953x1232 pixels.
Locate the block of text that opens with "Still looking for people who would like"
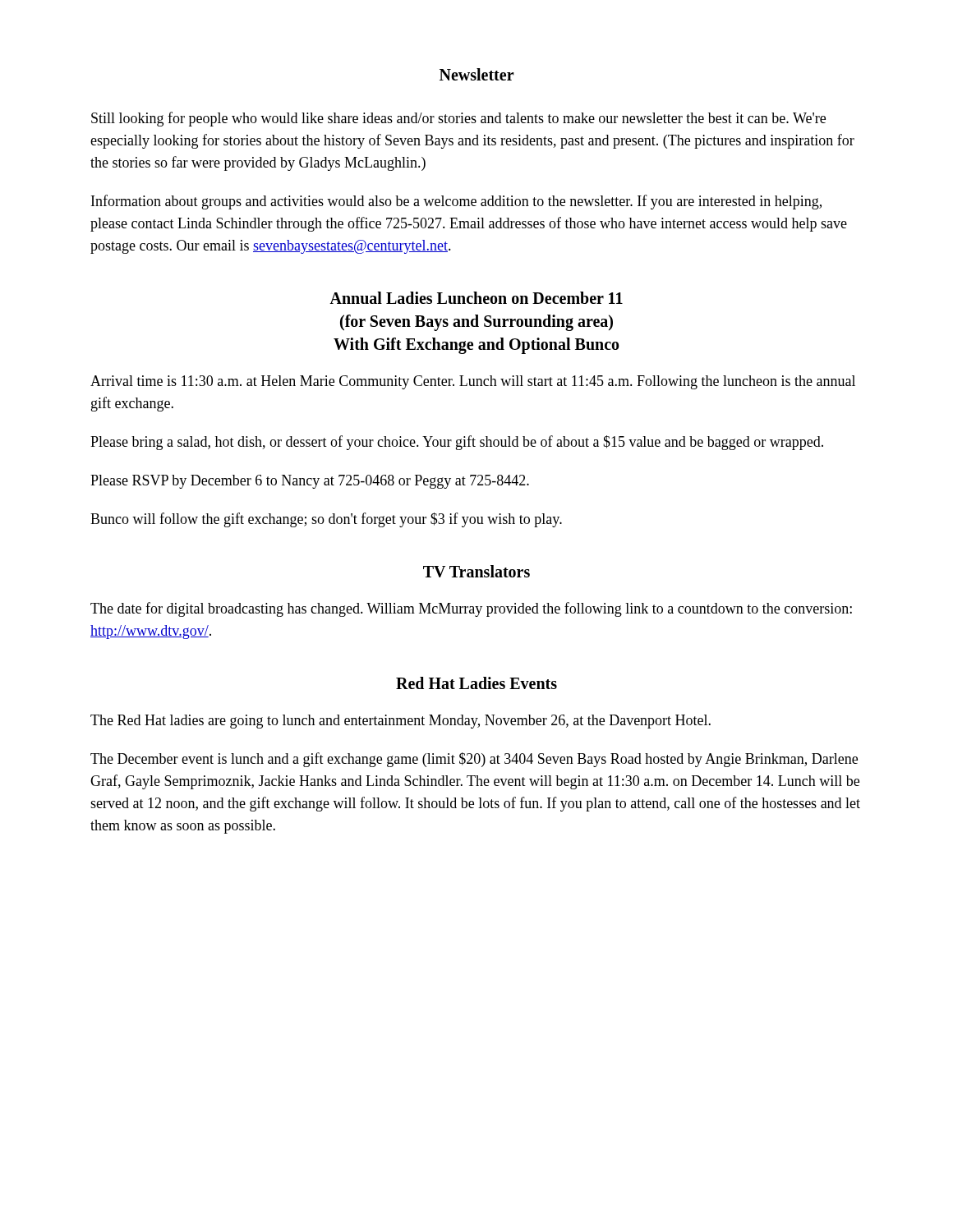(x=472, y=140)
